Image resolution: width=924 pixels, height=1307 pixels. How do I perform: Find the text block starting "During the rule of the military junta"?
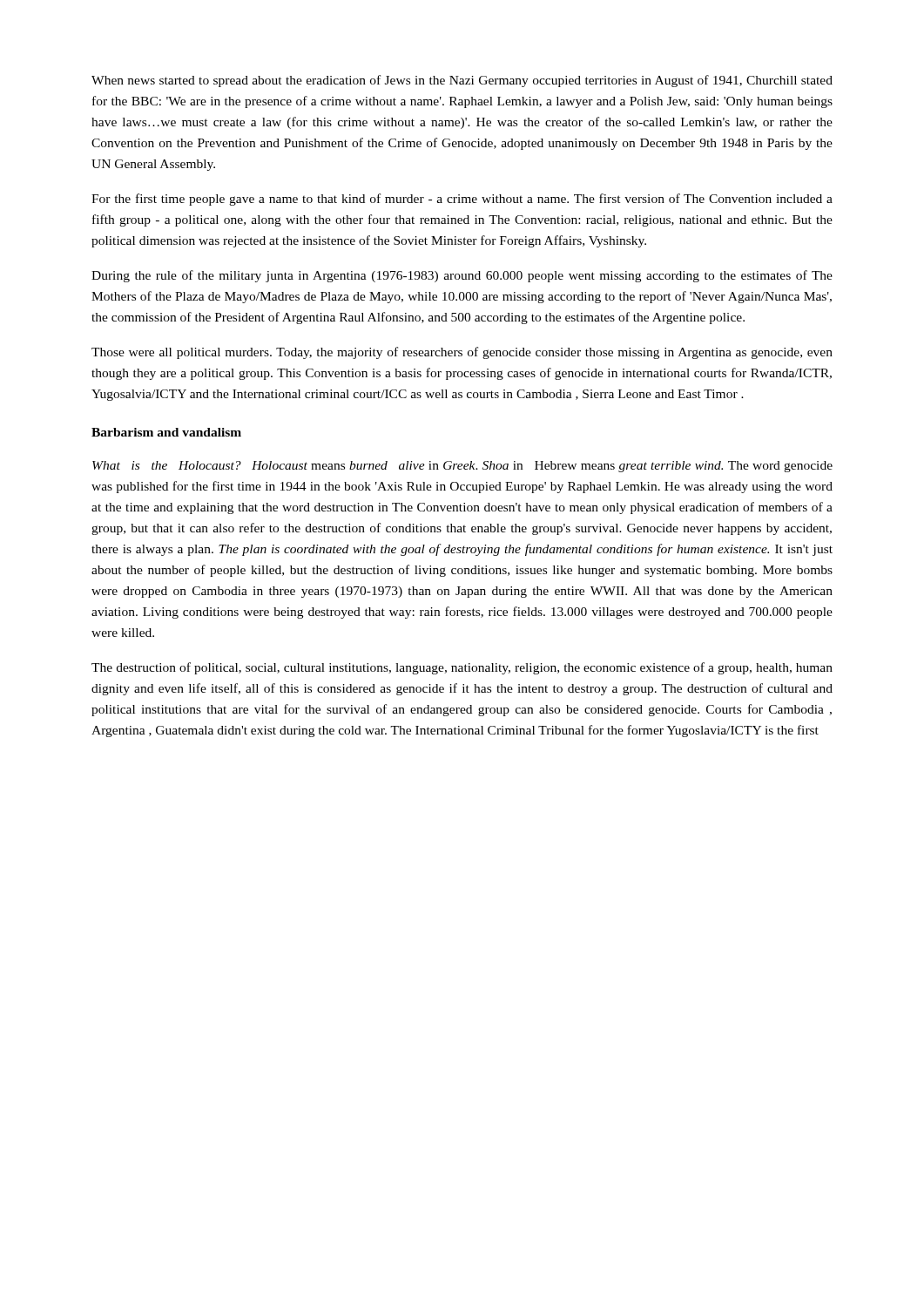462,296
